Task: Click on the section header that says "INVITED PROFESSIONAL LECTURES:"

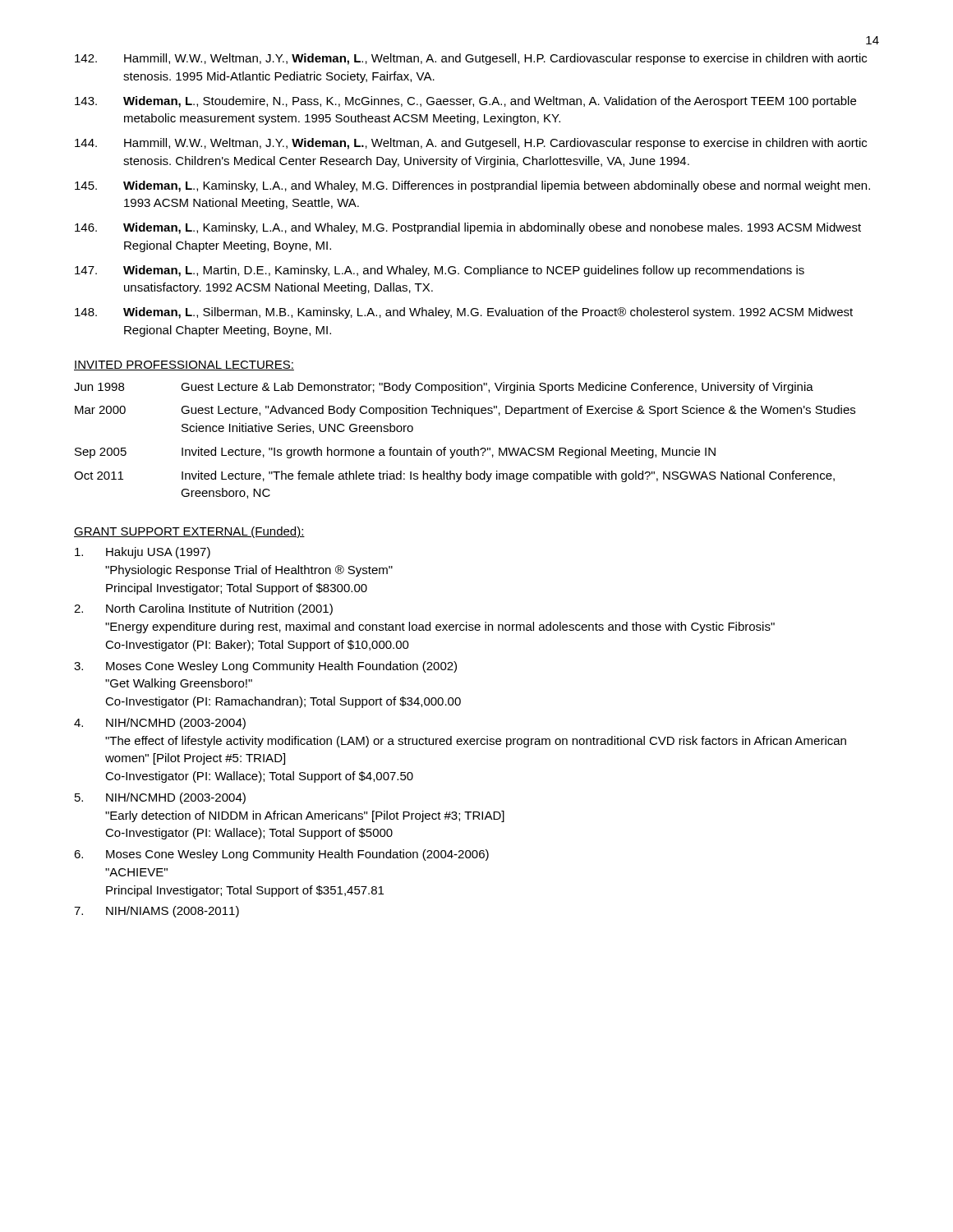Action: [x=184, y=364]
